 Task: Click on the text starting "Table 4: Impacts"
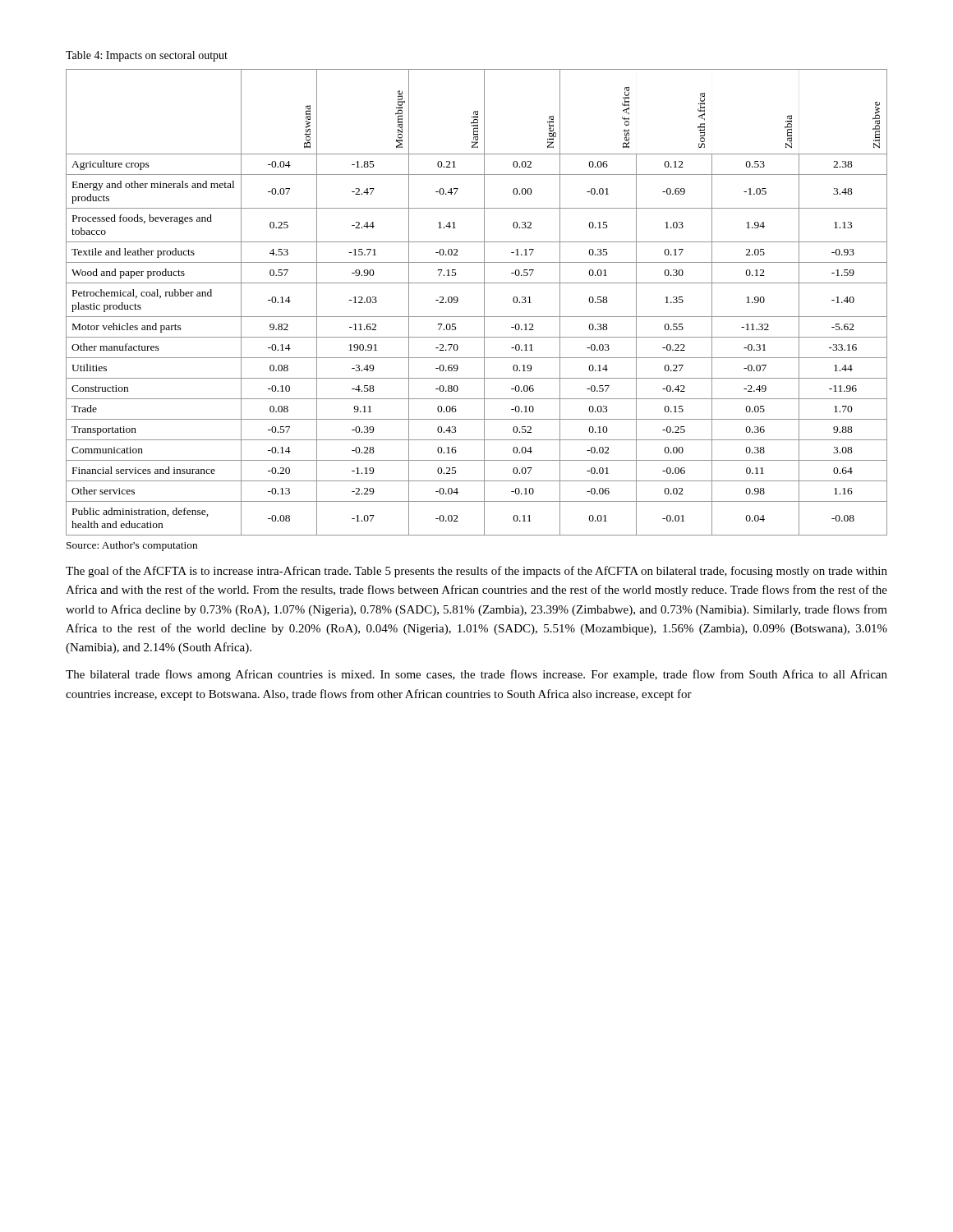(147, 55)
